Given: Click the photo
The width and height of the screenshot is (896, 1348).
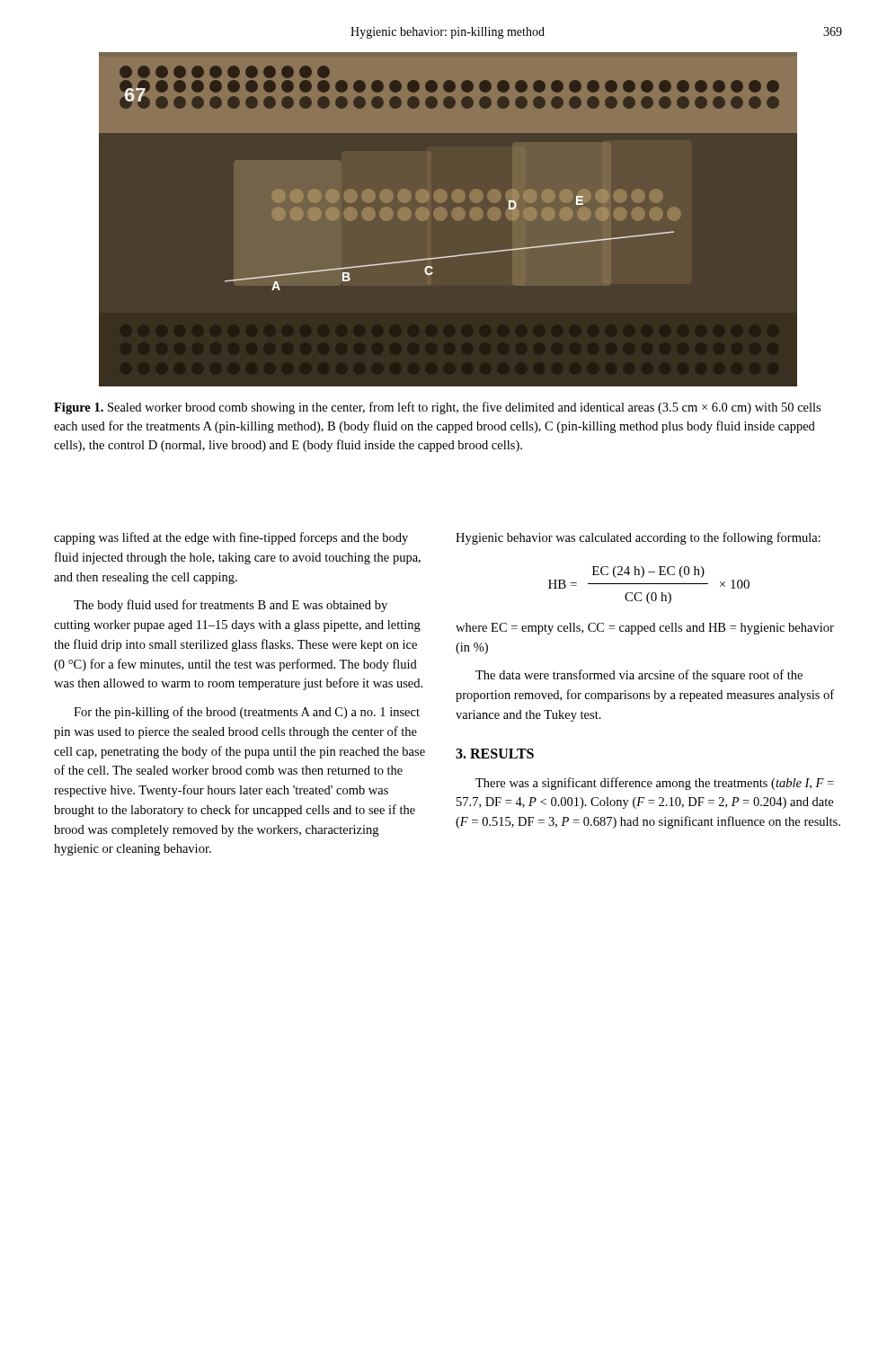Looking at the screenshot, I should click(448, 219).
